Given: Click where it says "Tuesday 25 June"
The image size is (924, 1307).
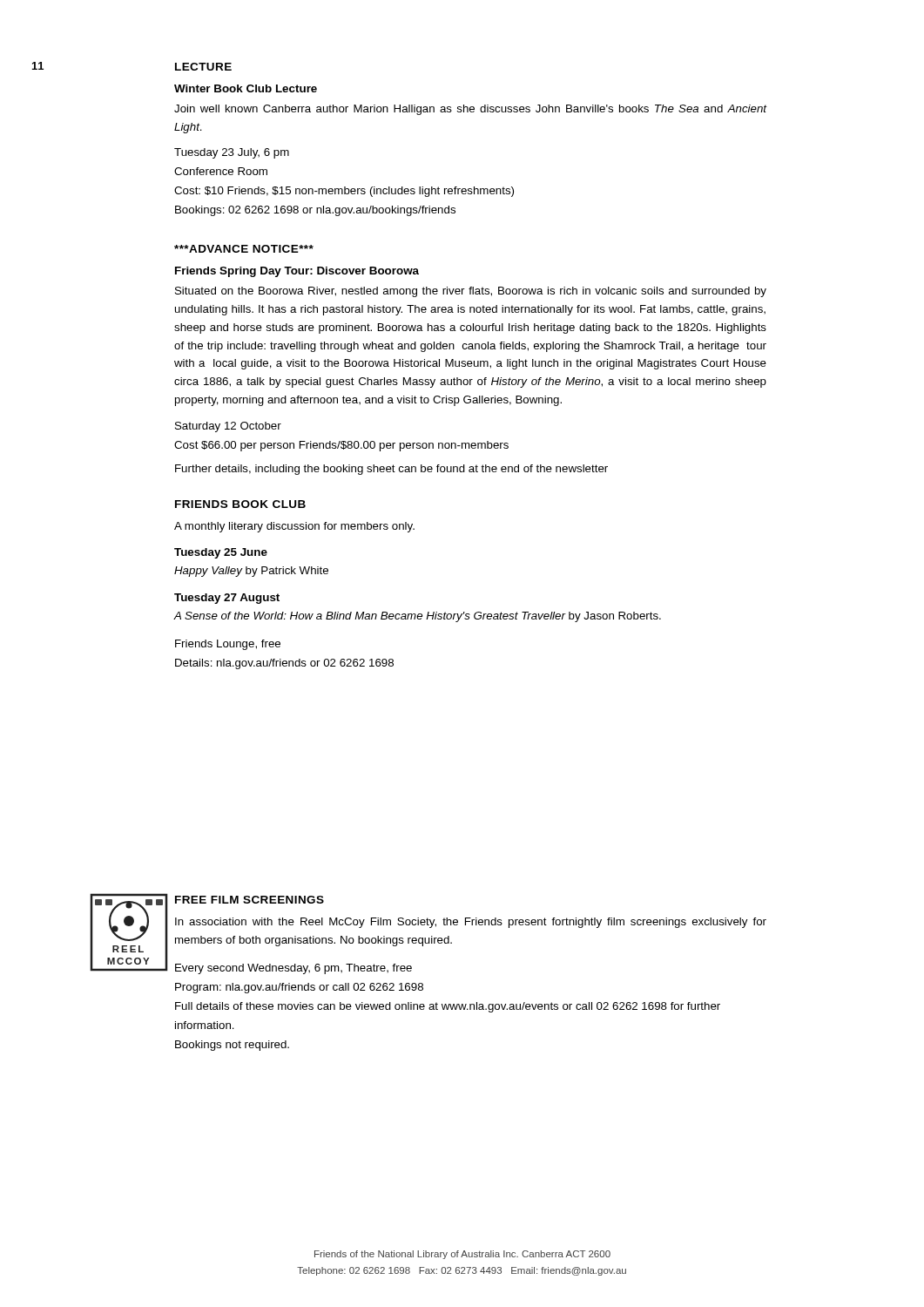Looking at the screenshot, I should (221, 552).
